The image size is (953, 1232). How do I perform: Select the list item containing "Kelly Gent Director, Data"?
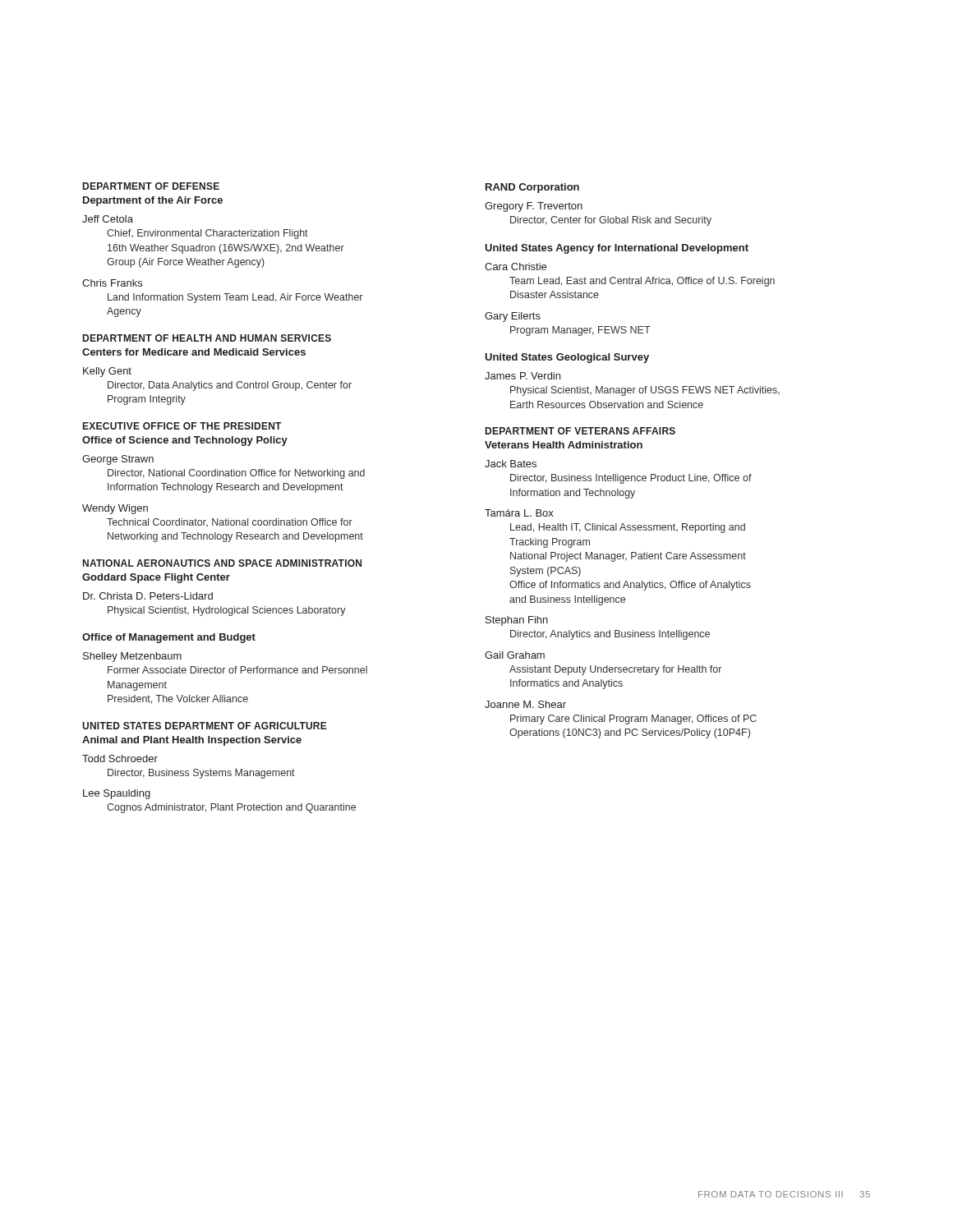pos(263,386)
